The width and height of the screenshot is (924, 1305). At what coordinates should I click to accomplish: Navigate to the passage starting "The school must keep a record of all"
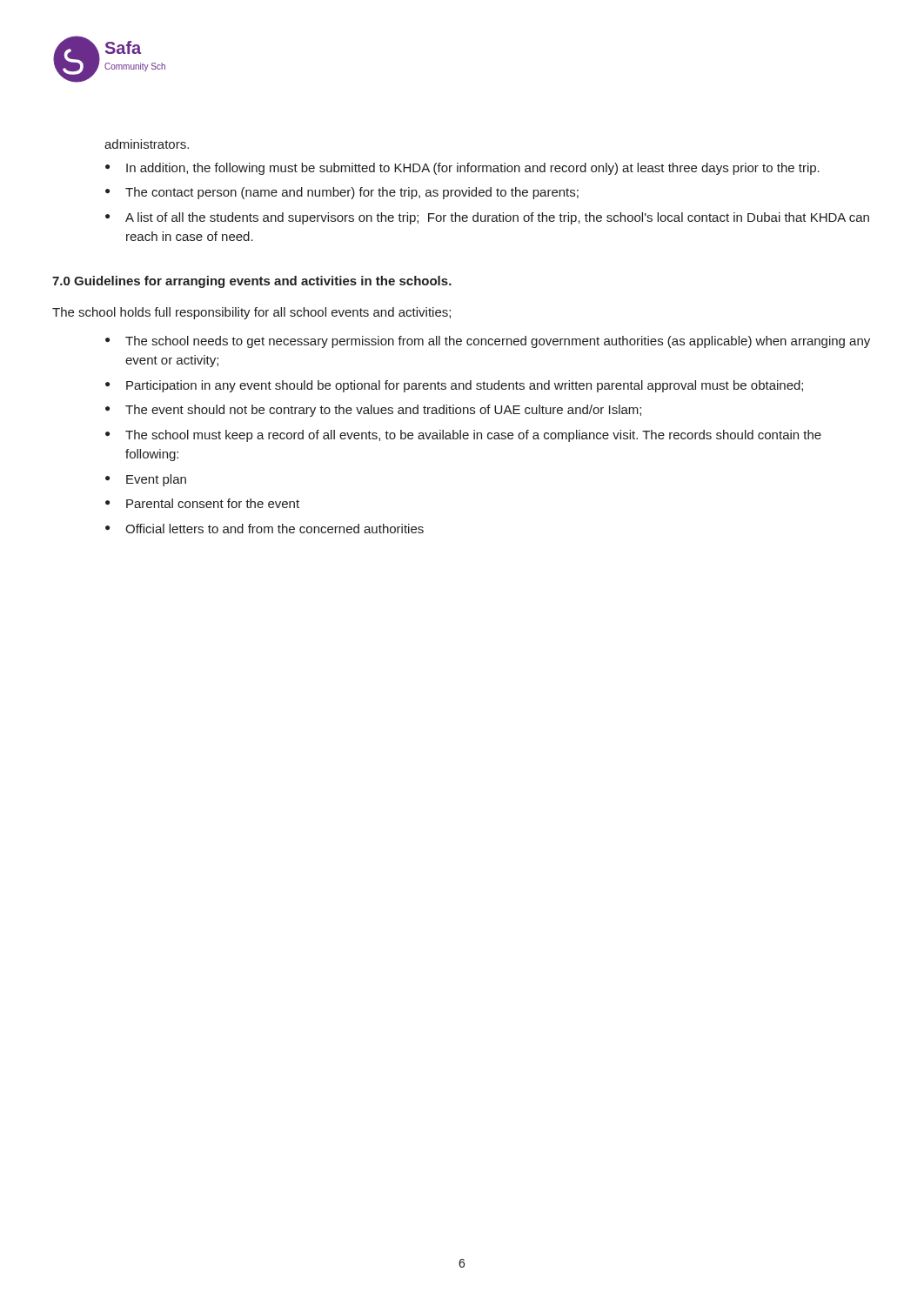473,444
